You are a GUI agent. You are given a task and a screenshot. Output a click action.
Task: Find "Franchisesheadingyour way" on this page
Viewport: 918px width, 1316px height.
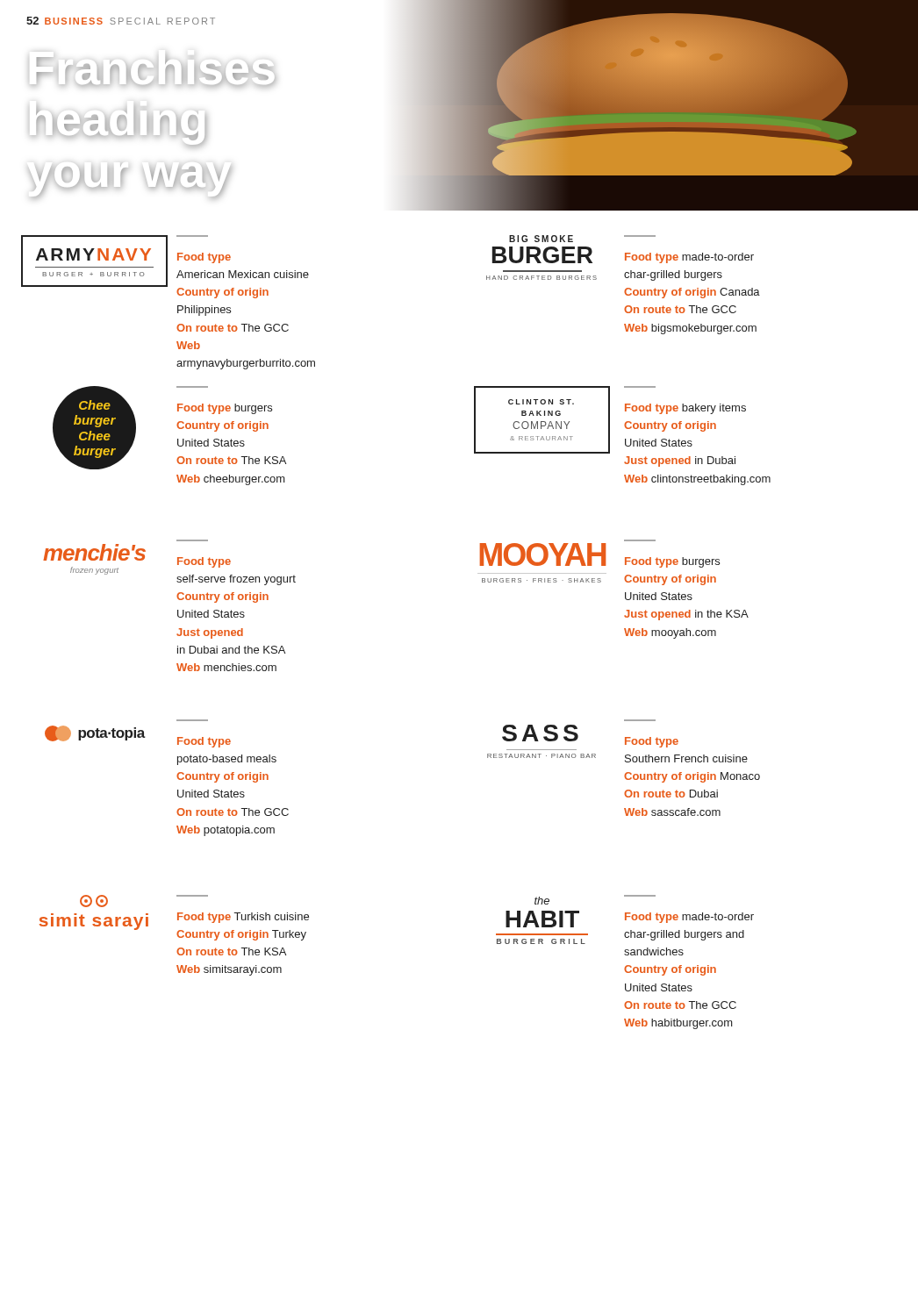193,119
